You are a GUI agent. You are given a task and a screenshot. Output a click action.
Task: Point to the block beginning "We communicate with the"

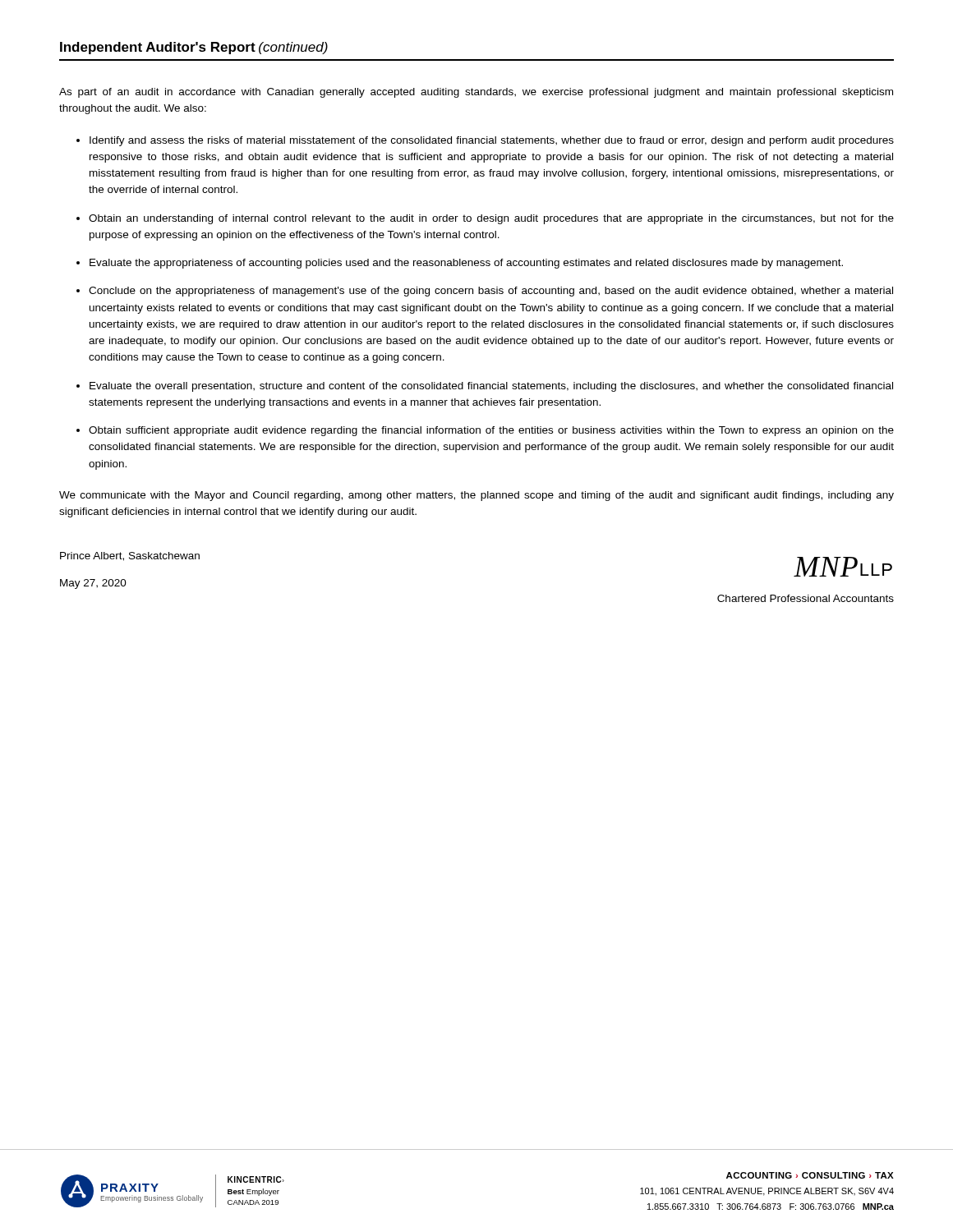click(x=476, y=503)
